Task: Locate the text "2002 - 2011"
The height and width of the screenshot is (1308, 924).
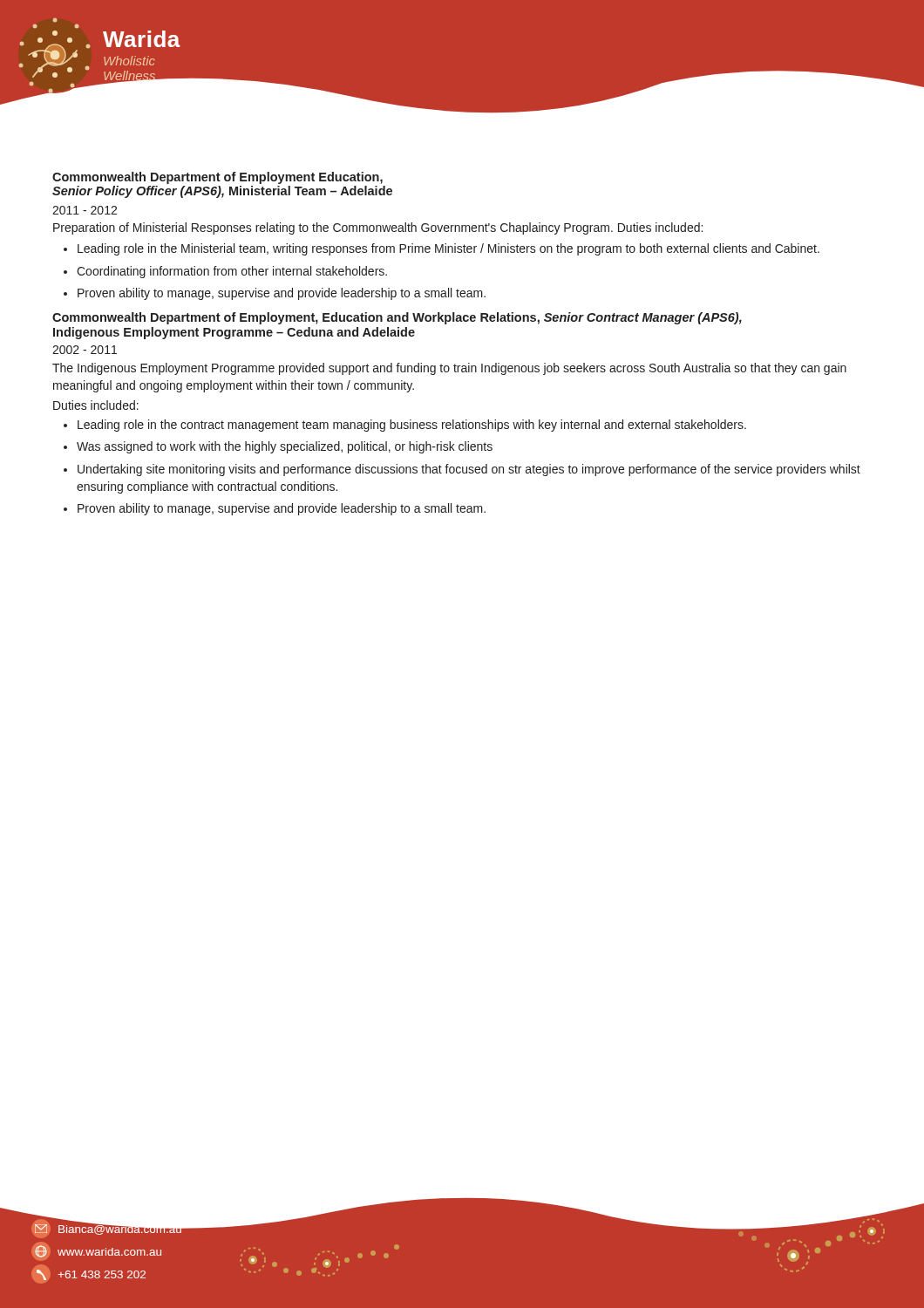Action: click(x=85, y=350)
